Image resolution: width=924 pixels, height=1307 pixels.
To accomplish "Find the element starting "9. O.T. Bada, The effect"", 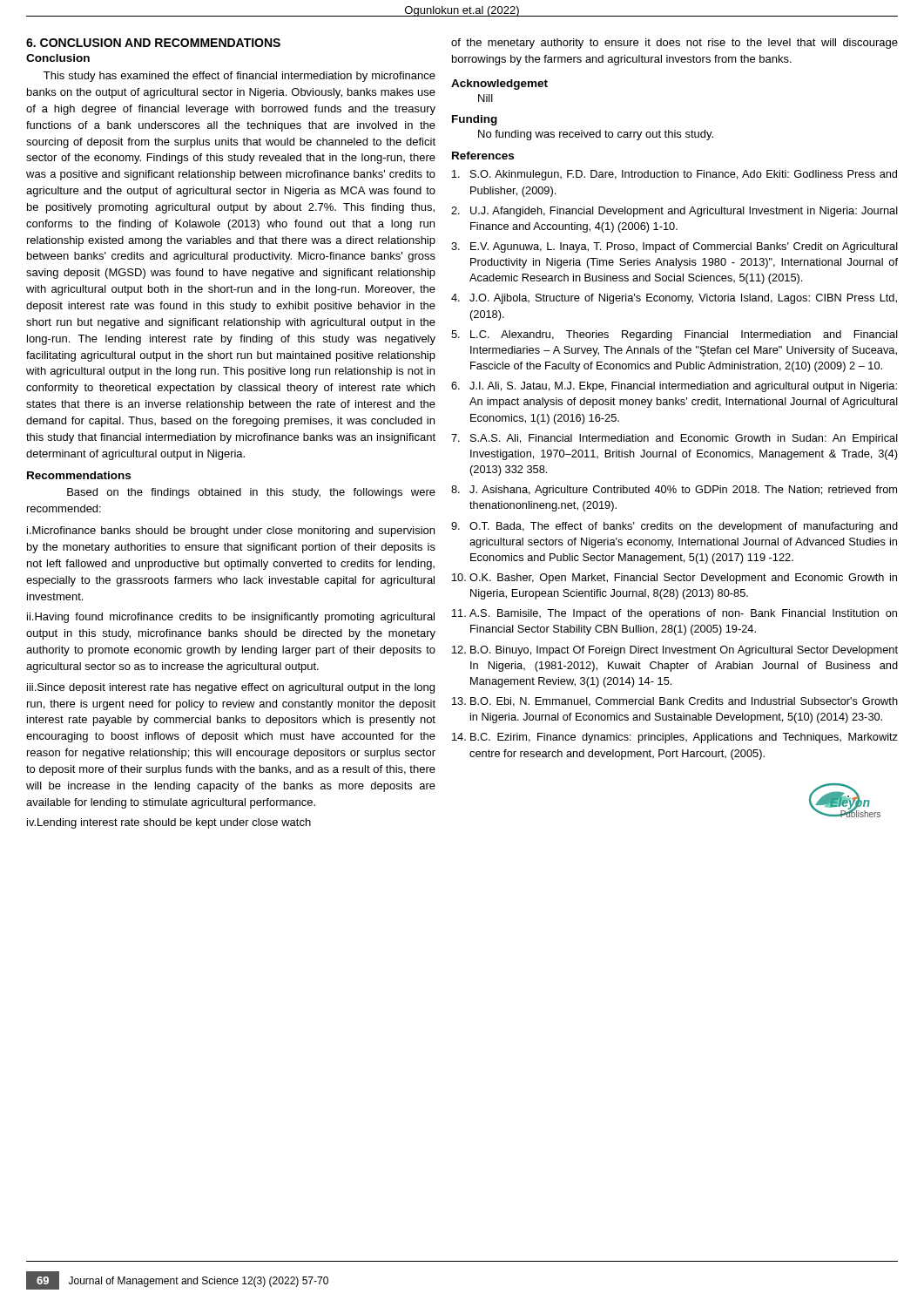I will (674, 542).
